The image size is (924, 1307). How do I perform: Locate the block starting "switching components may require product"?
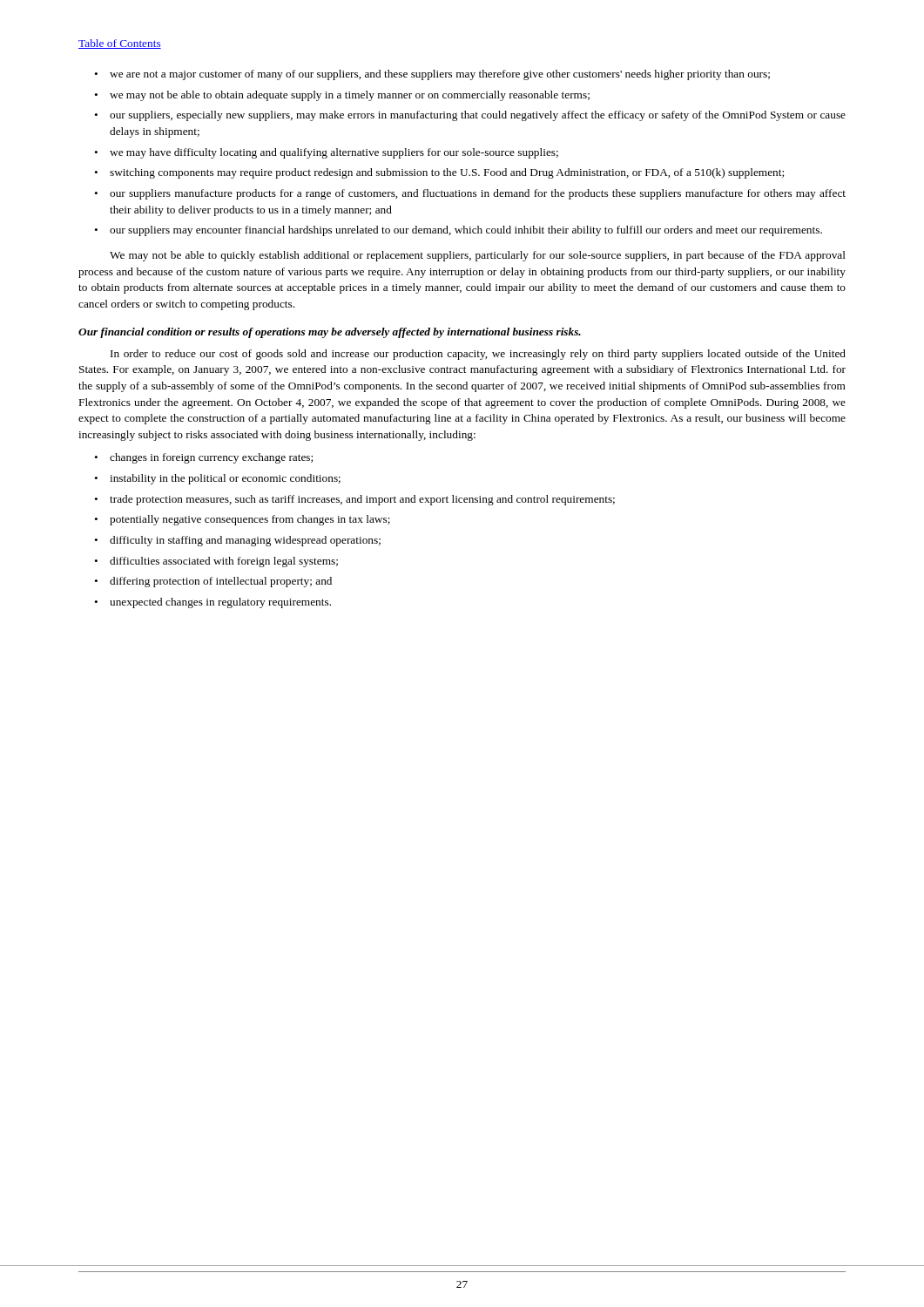coord(447,172)
